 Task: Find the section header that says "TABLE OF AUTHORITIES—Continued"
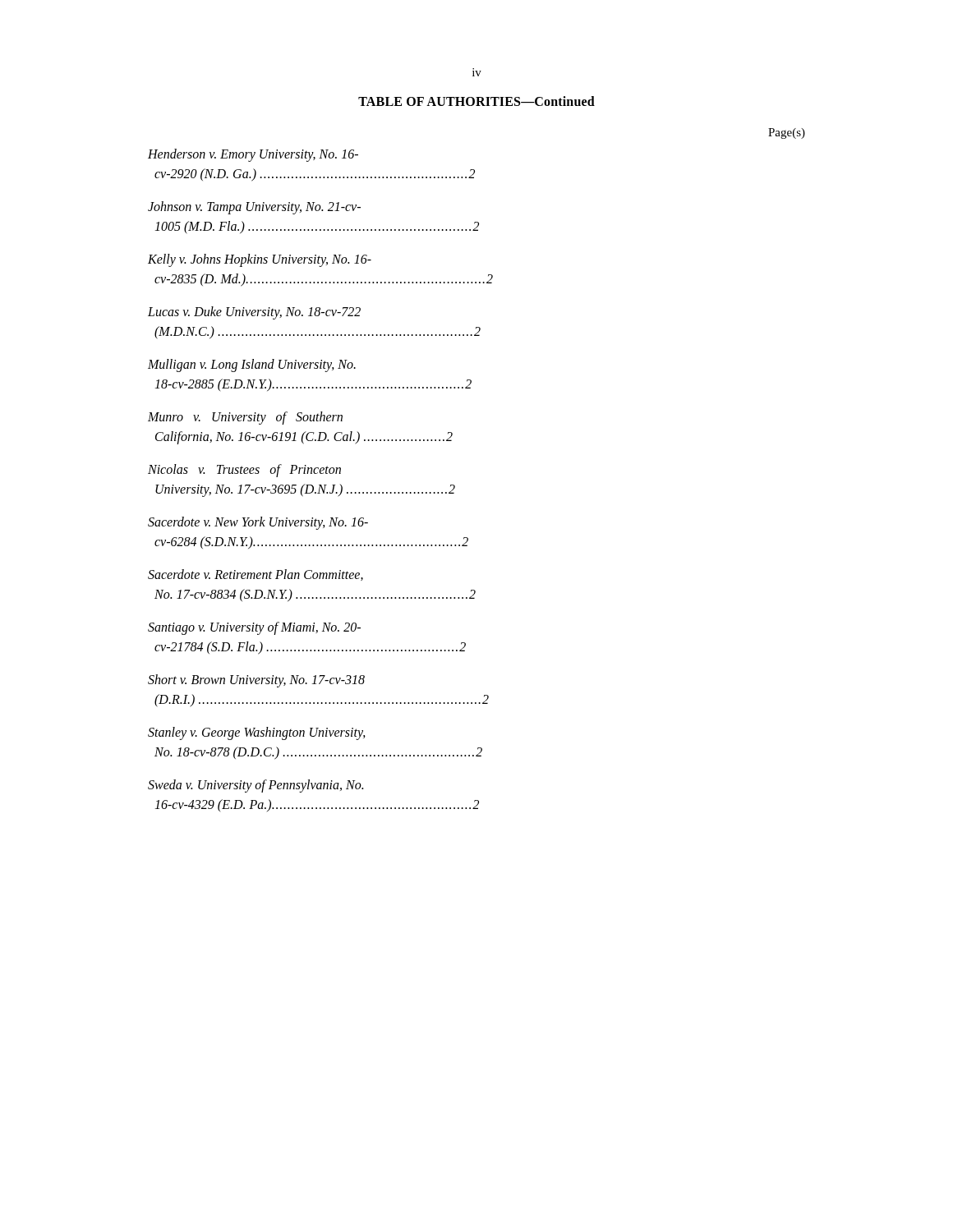pyautogui.click(x=476, y=101)
